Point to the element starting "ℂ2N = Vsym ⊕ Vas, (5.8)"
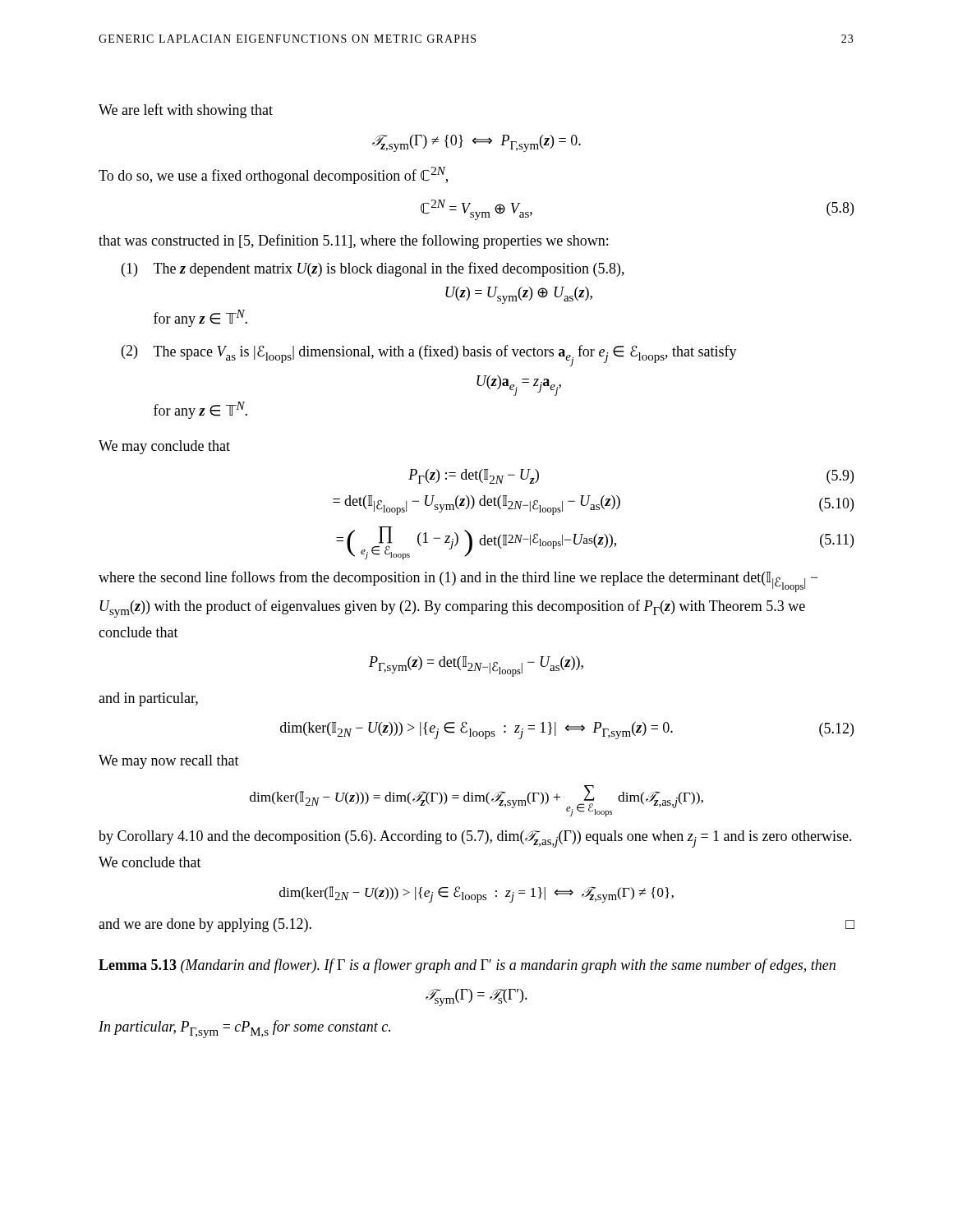 467,209
